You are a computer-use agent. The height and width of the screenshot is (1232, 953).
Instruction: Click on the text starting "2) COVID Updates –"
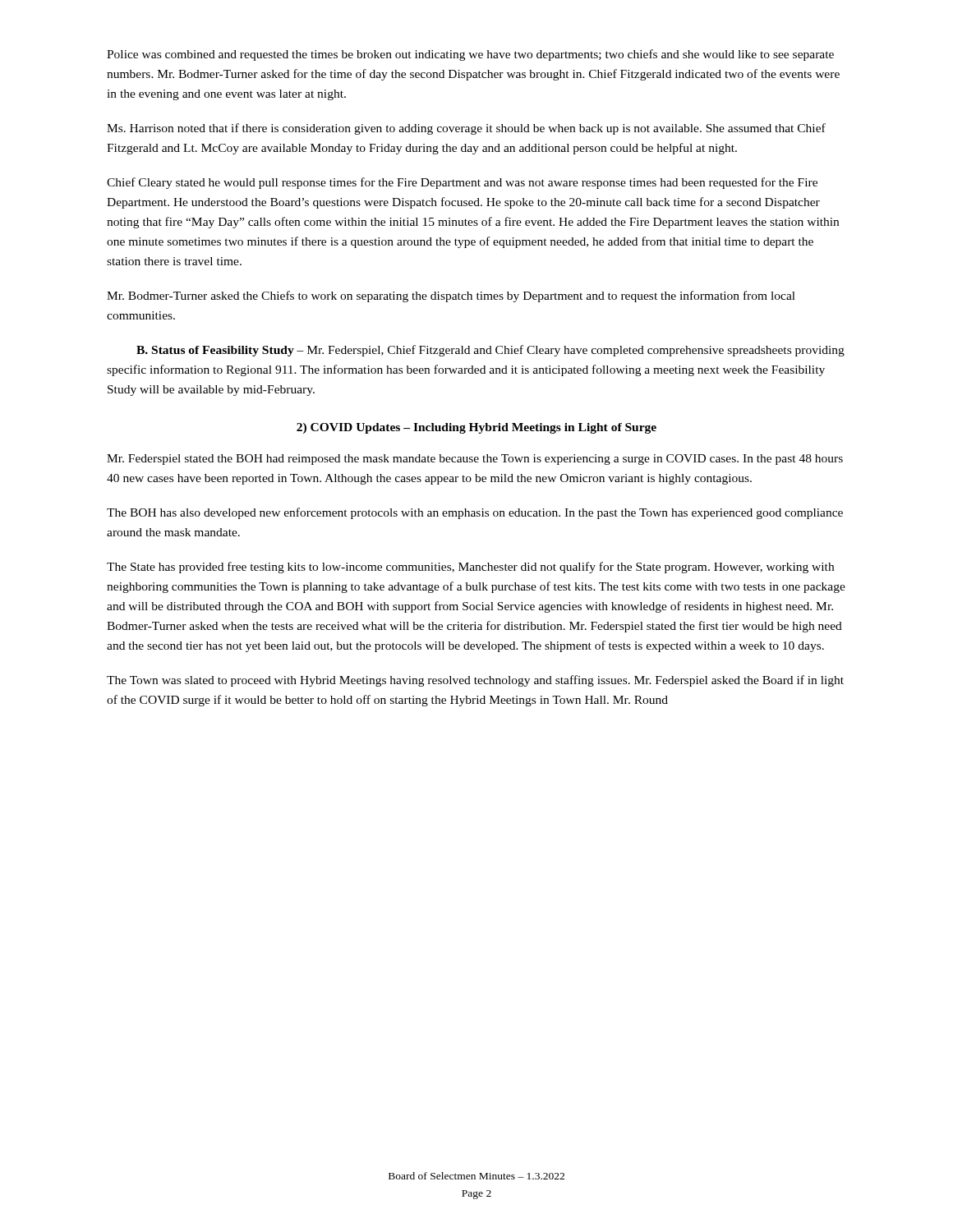pos(476,427)
